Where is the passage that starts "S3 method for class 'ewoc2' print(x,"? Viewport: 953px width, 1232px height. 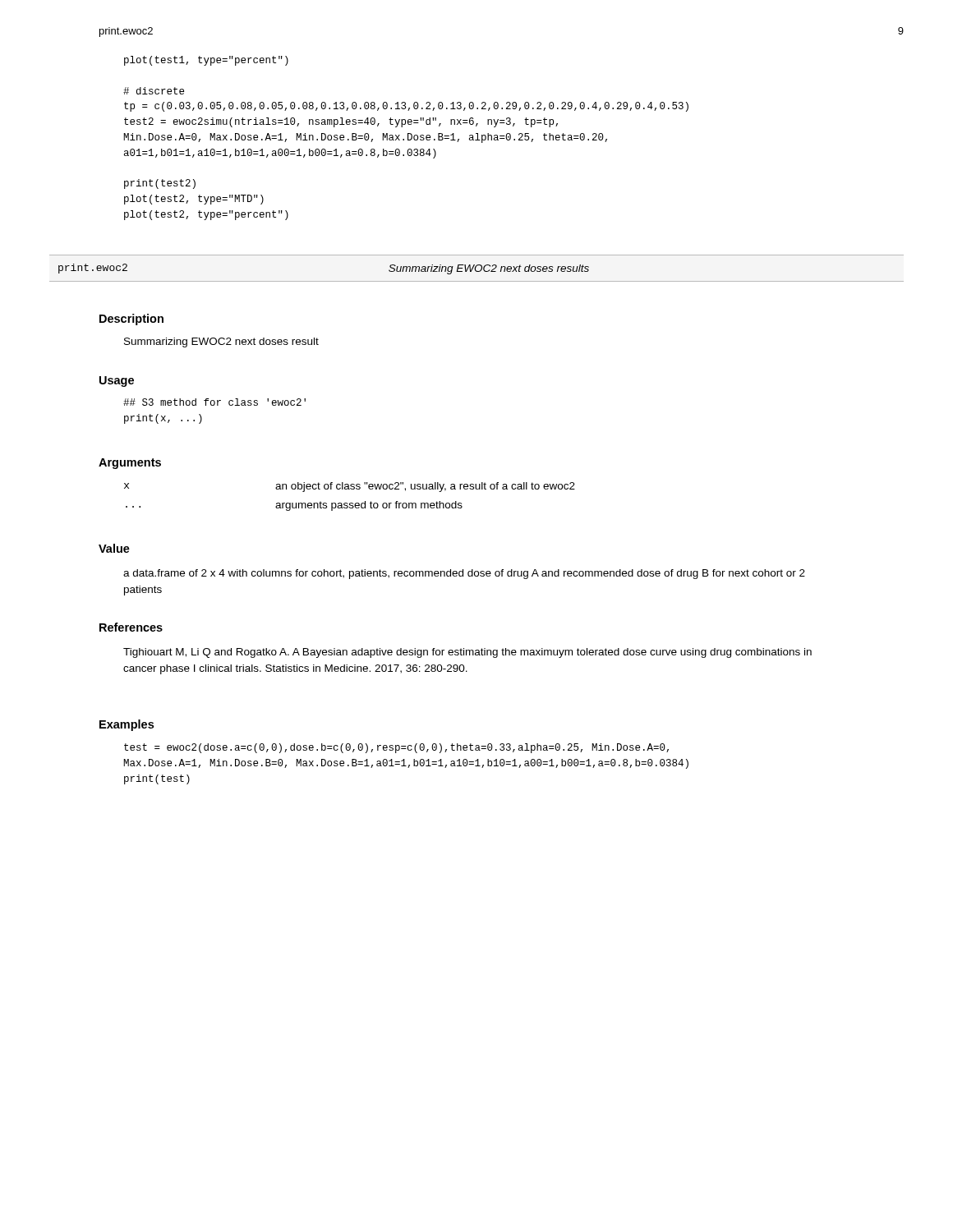pos(214,402)
